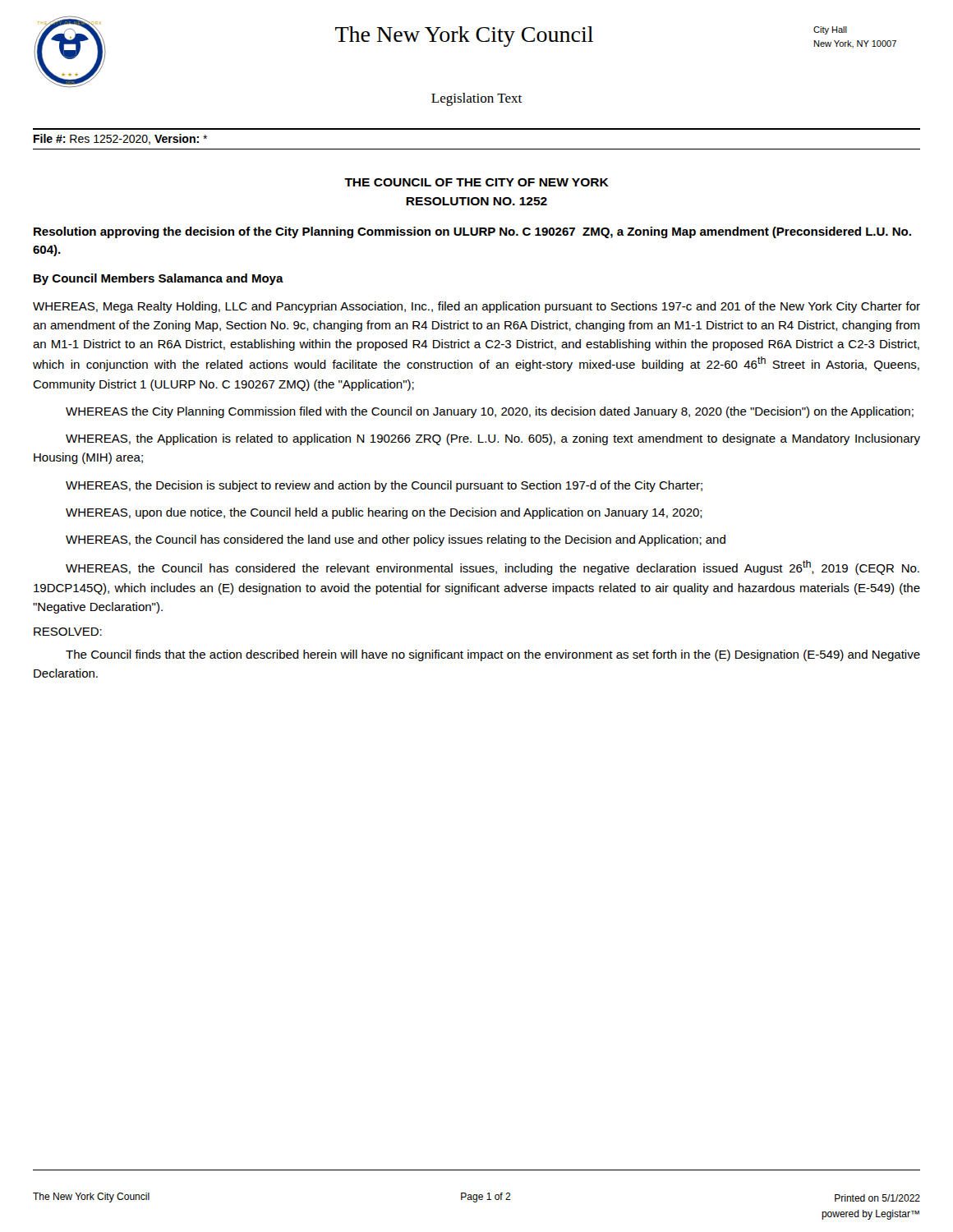Find the text block that reads "WHEREAS, the Council has considered the relevant"
Screen dimensions: 1232x953
(x=476, y=586)
